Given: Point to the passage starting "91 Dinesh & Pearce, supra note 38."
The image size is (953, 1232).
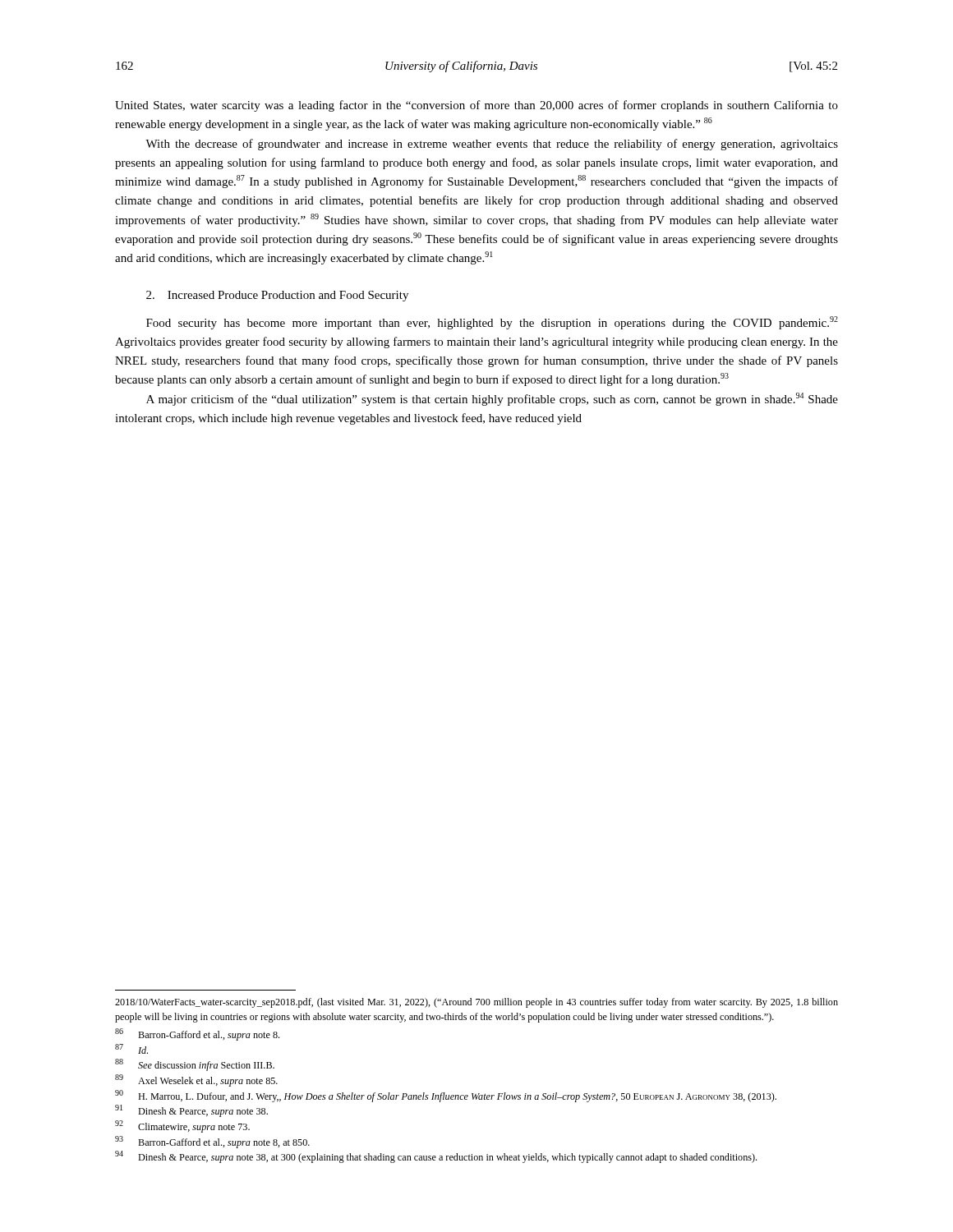Looking at the screenshot, I should (x=191, y=1111).
